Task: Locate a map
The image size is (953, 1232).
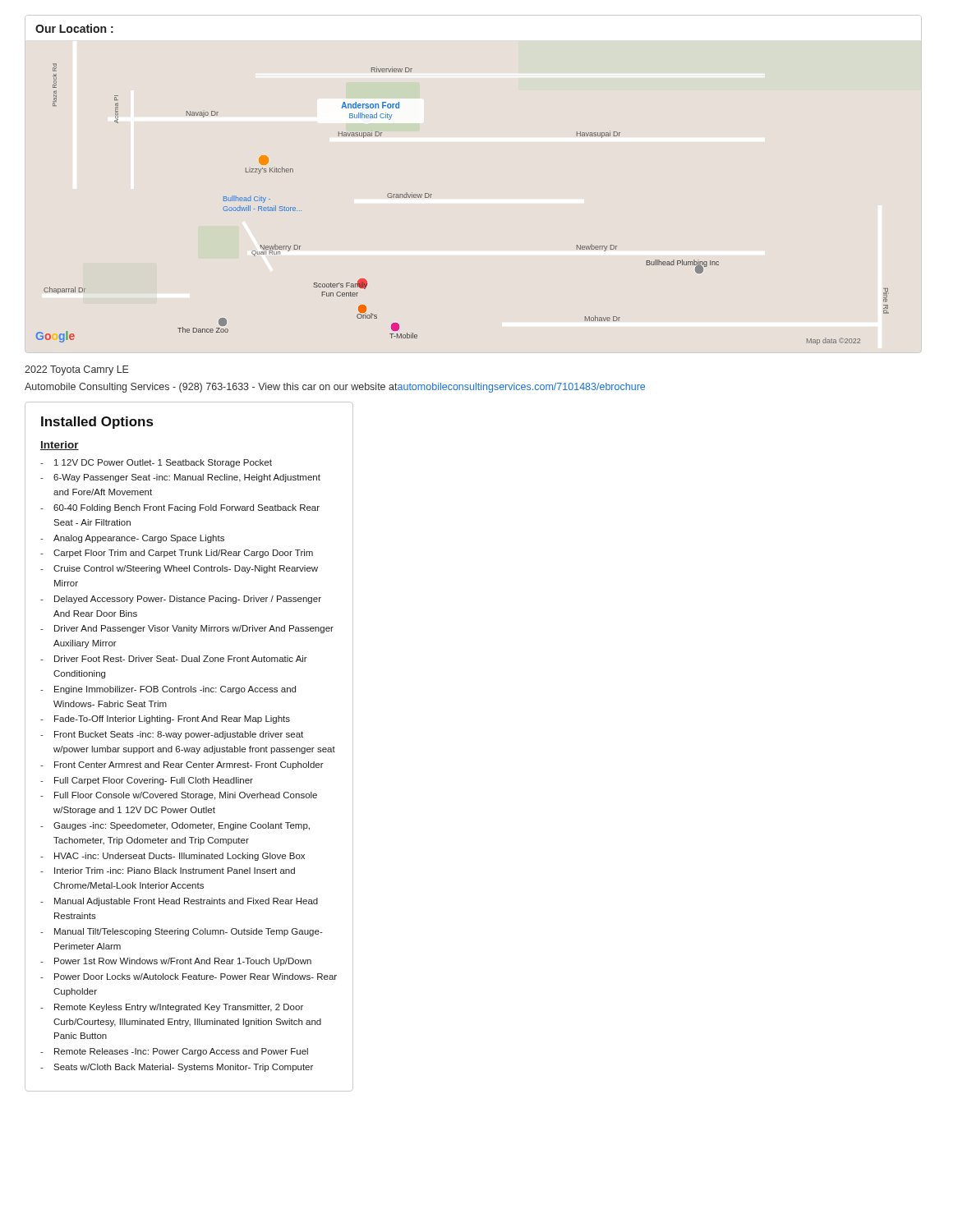Action: click(473, 184)
